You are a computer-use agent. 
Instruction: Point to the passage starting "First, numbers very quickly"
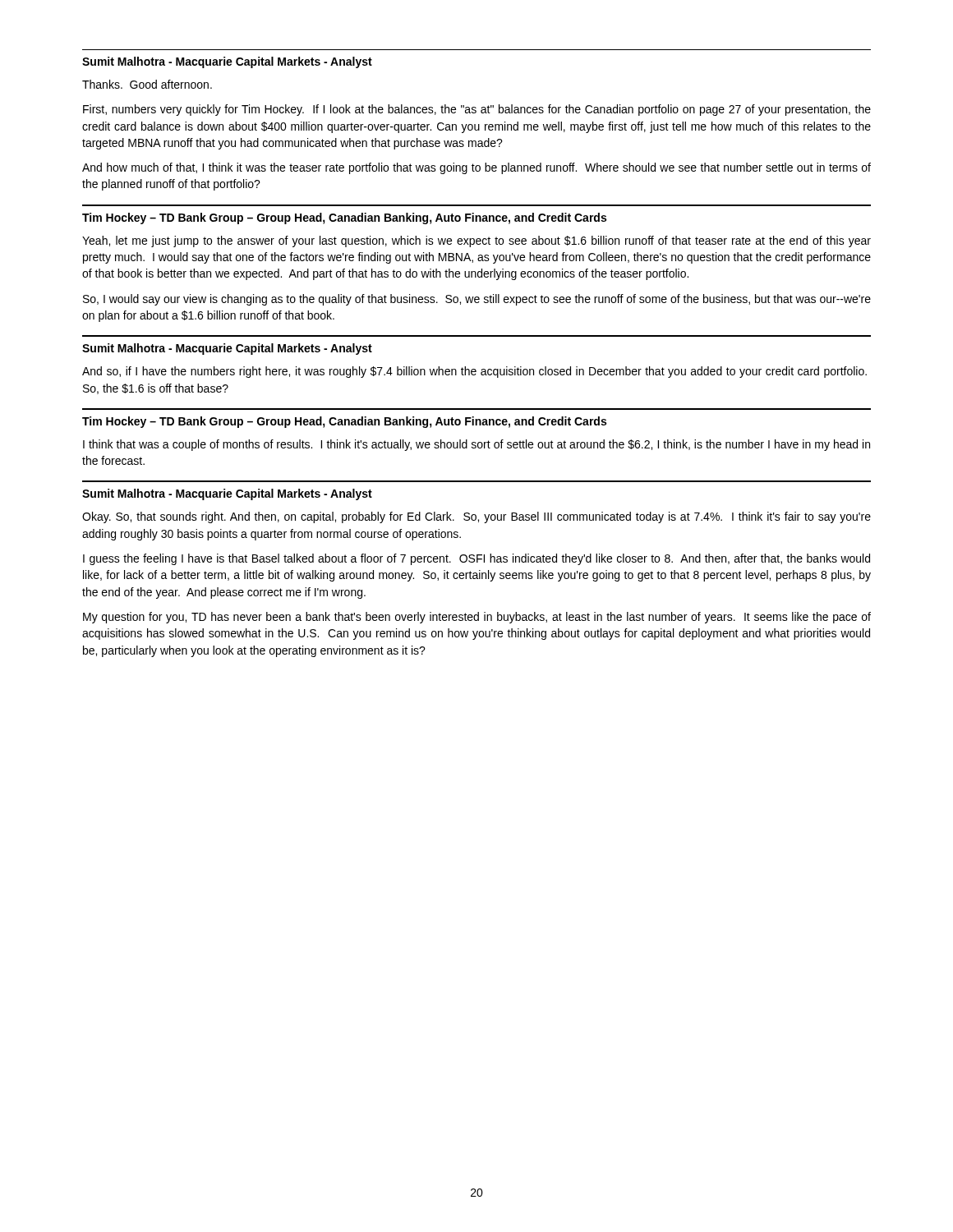pos(476,126)
